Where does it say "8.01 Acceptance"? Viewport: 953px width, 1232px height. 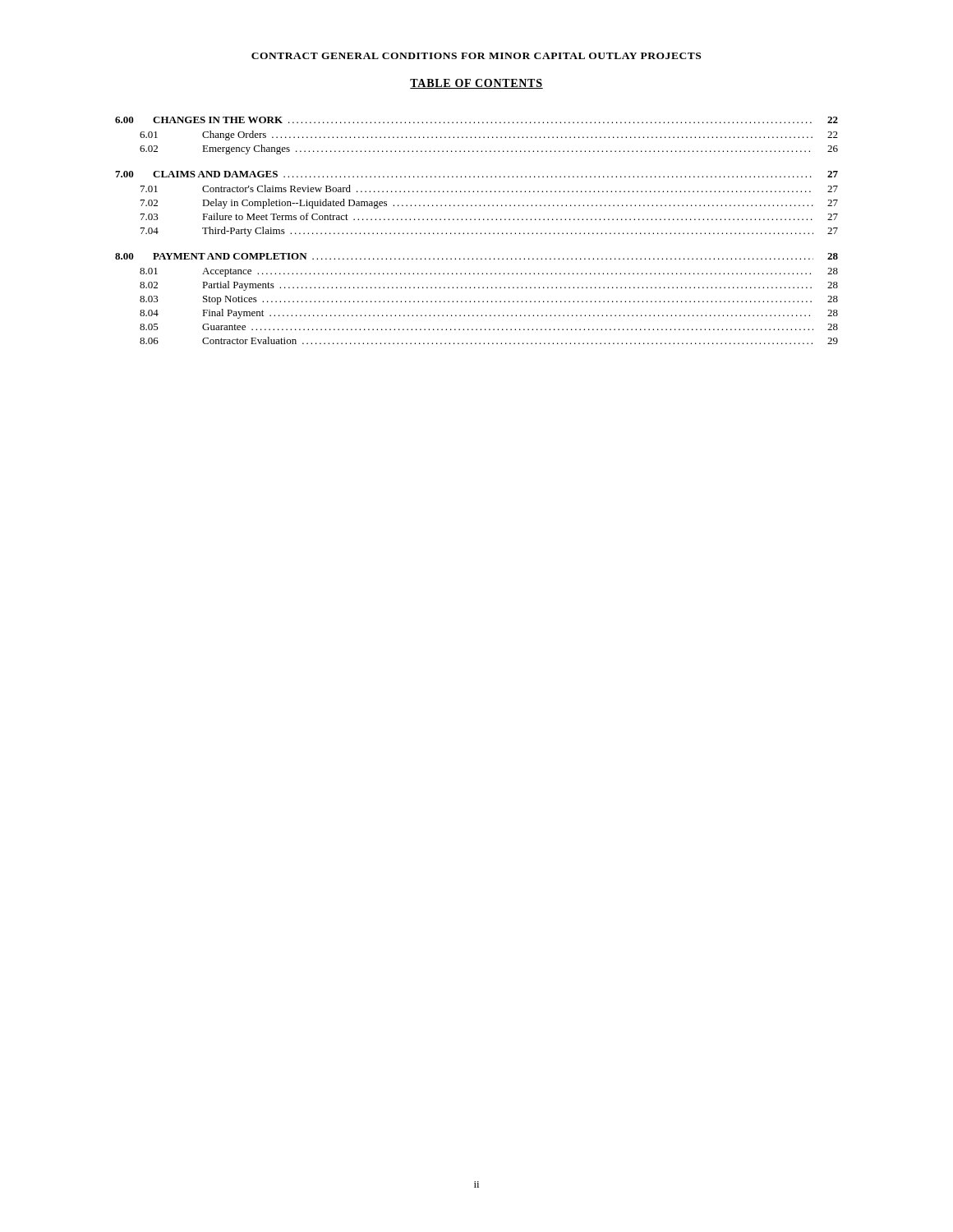click(476, 271)
